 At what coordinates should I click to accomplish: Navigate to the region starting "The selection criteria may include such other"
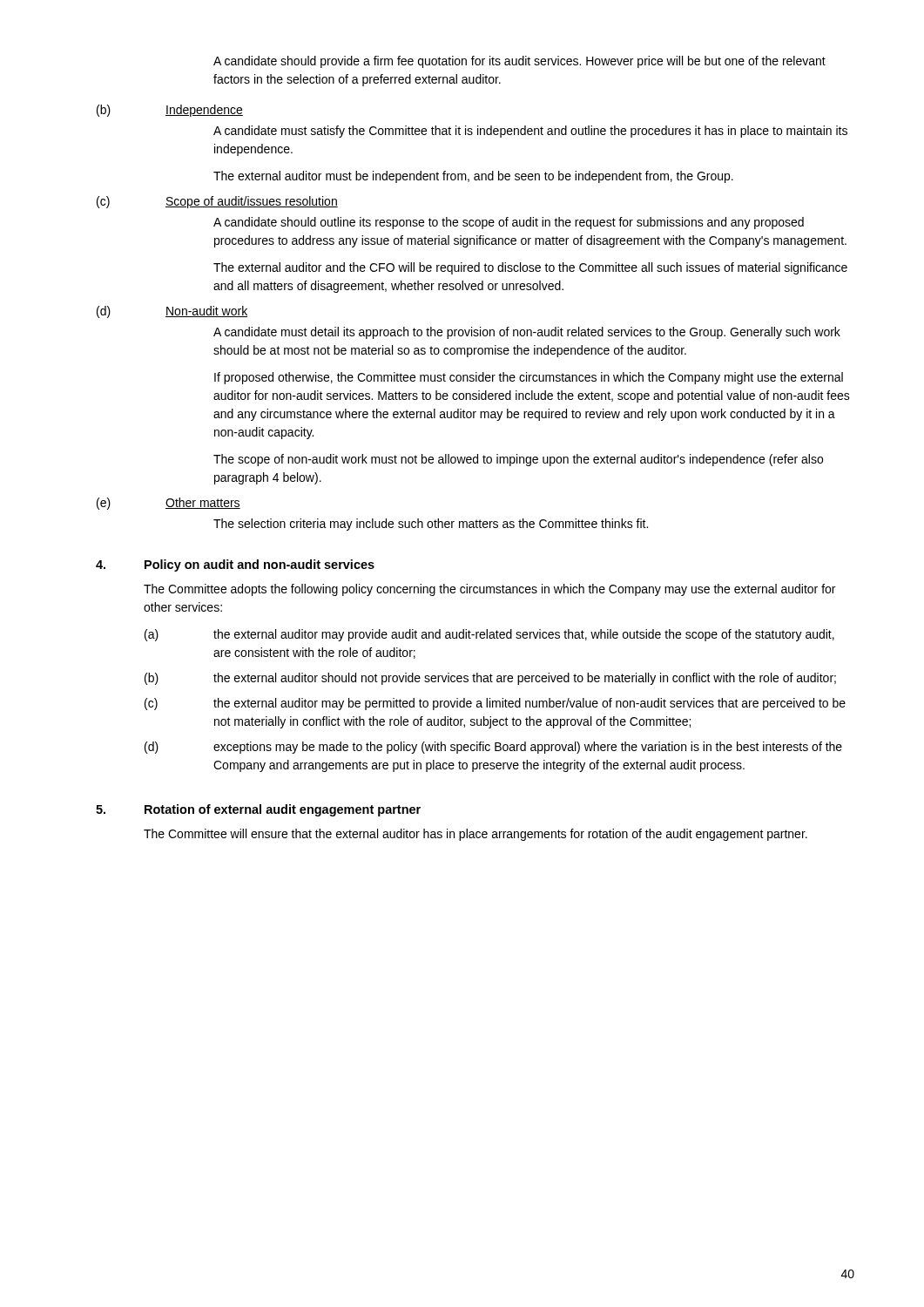click(x=431, y=524)
